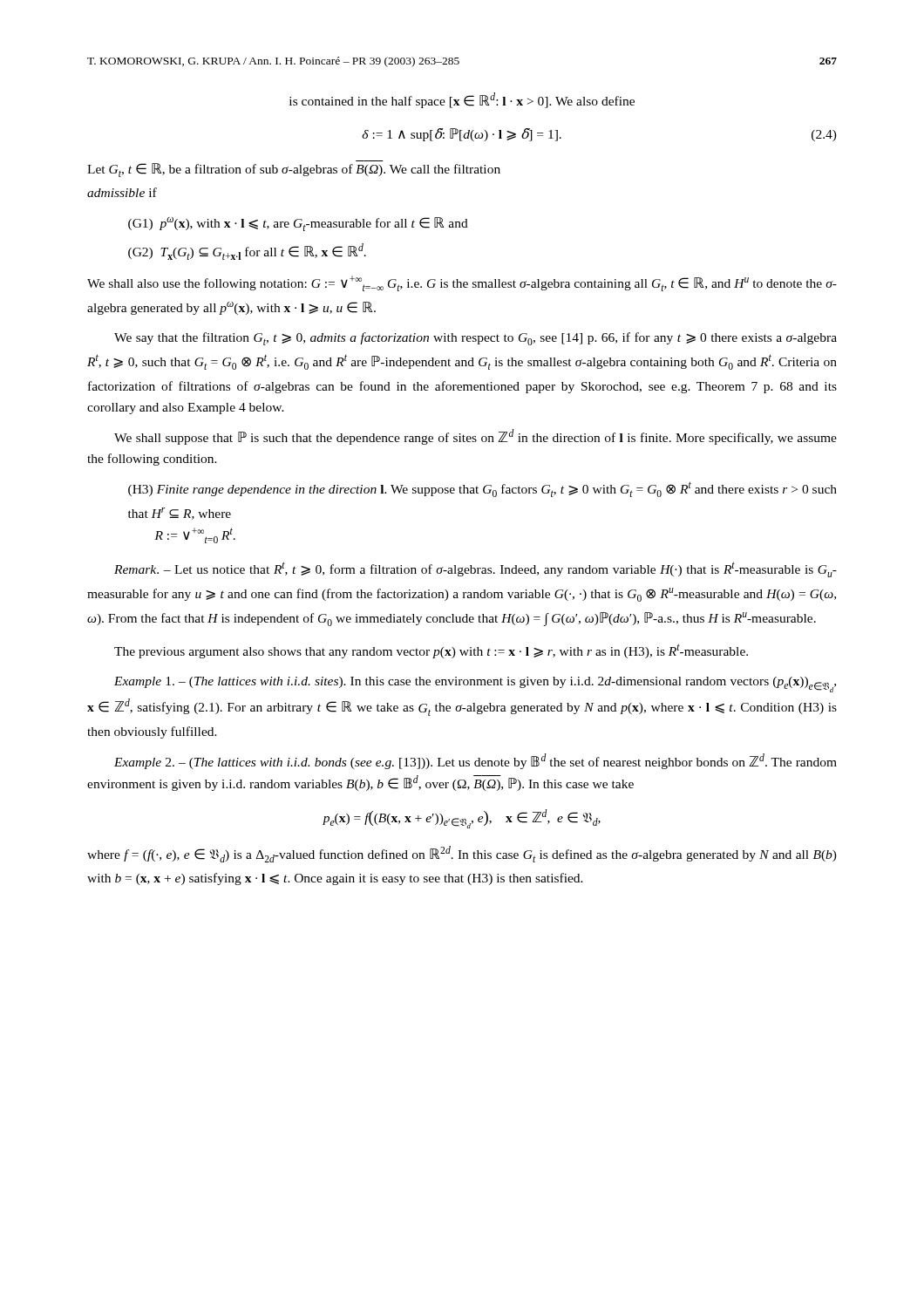The image size is (924, 1308).
Task: Select the text block that reads "Remark. – Let us notice that"
Action: coord(462,594)
